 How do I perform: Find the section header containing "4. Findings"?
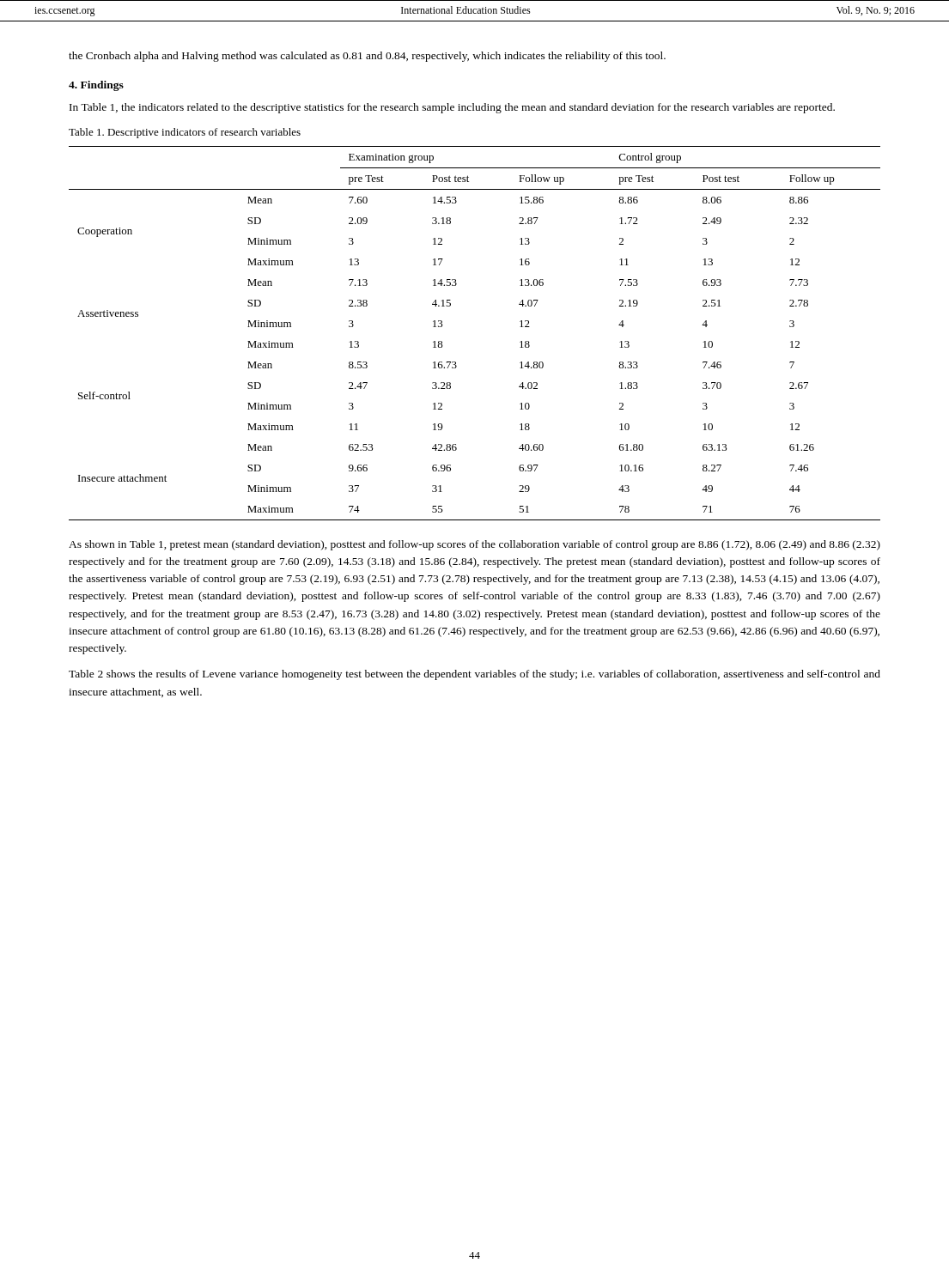pos(96,85)
